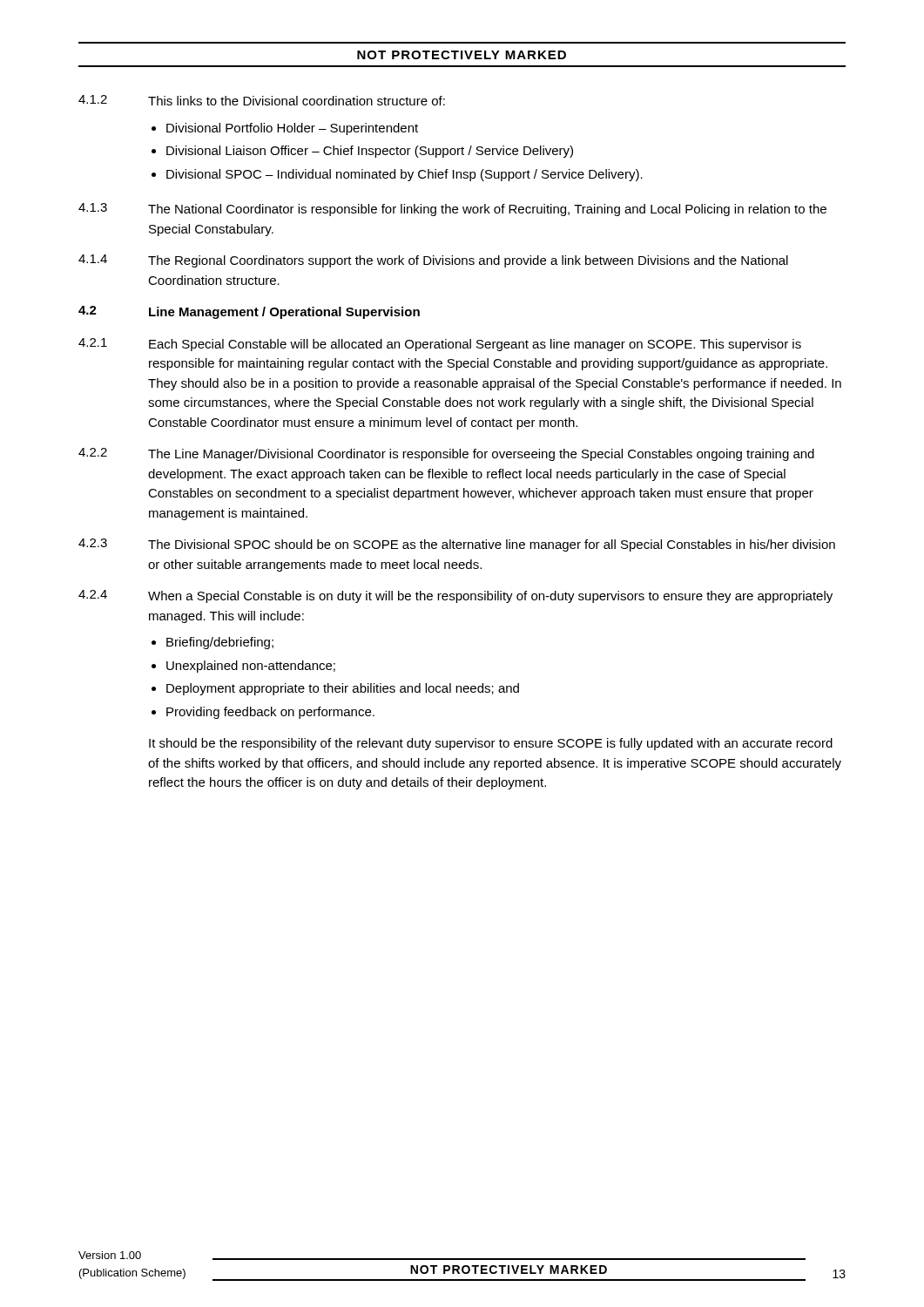Click on the block starting "Providing feedback on performance."
The width and height of the screenshot is (924, 1307).
[270, 711]
